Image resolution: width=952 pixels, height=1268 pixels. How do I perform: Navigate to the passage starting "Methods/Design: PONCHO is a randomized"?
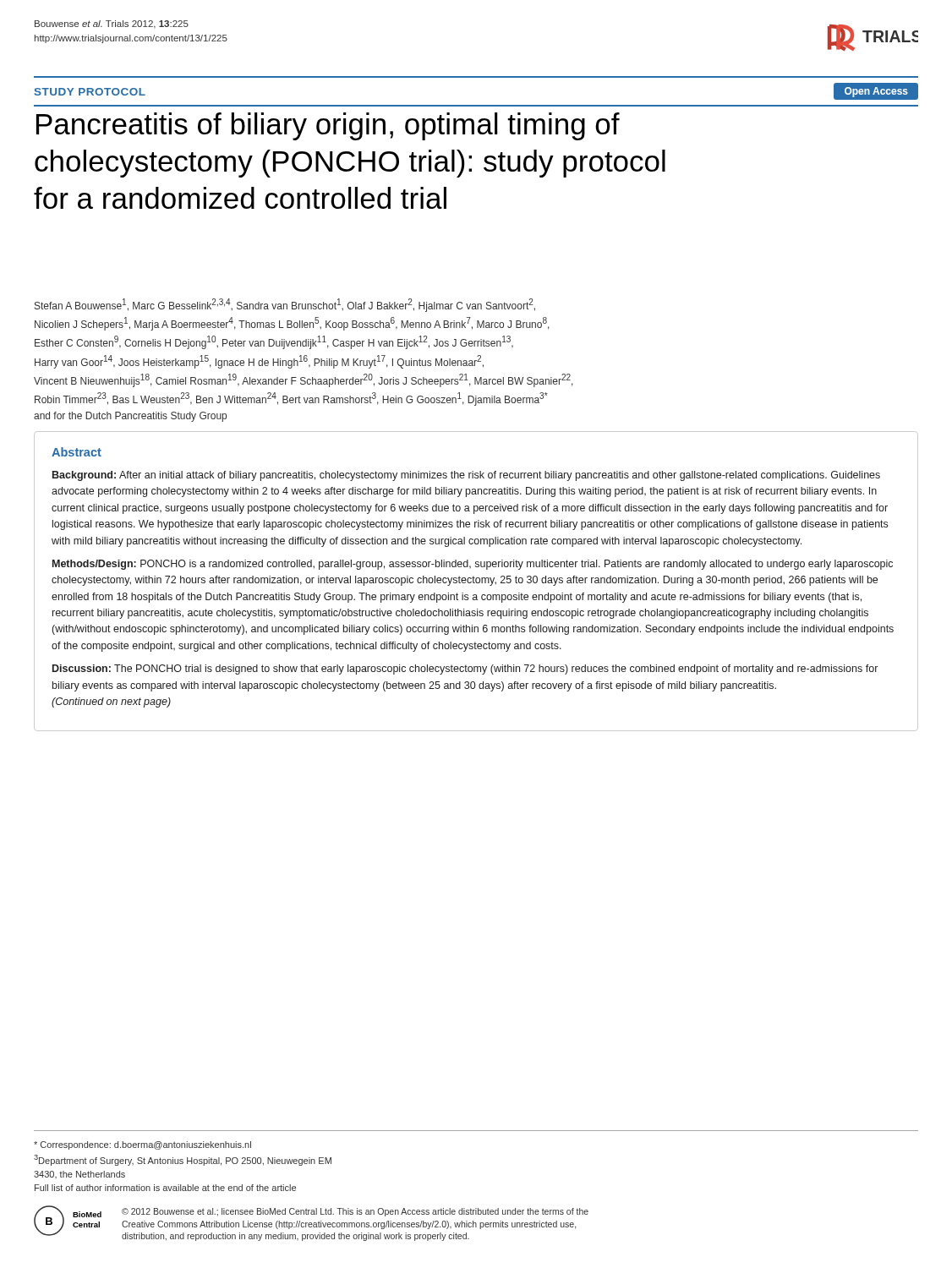pos(473,605)
